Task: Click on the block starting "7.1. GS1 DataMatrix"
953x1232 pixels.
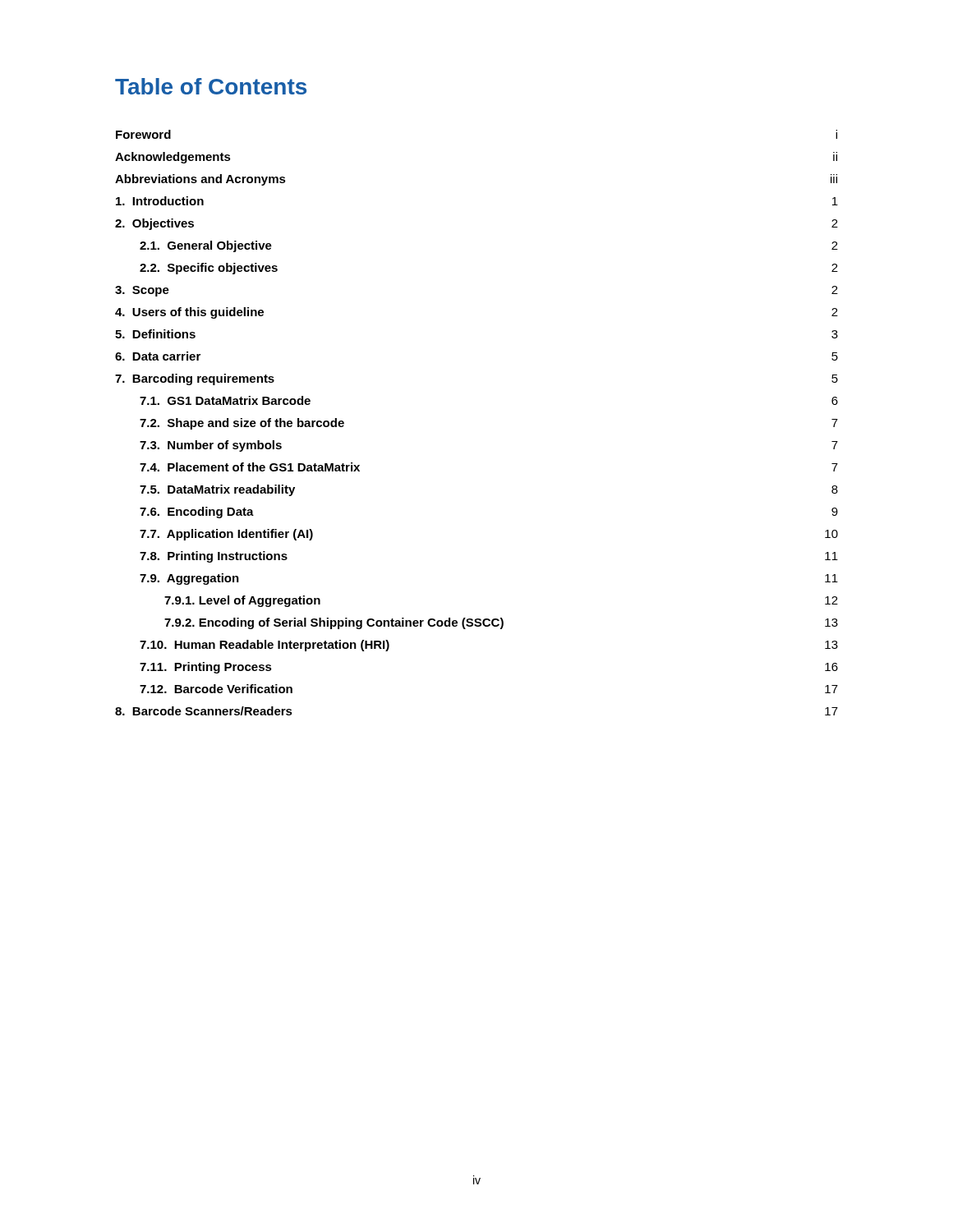Action: point(226,400)
